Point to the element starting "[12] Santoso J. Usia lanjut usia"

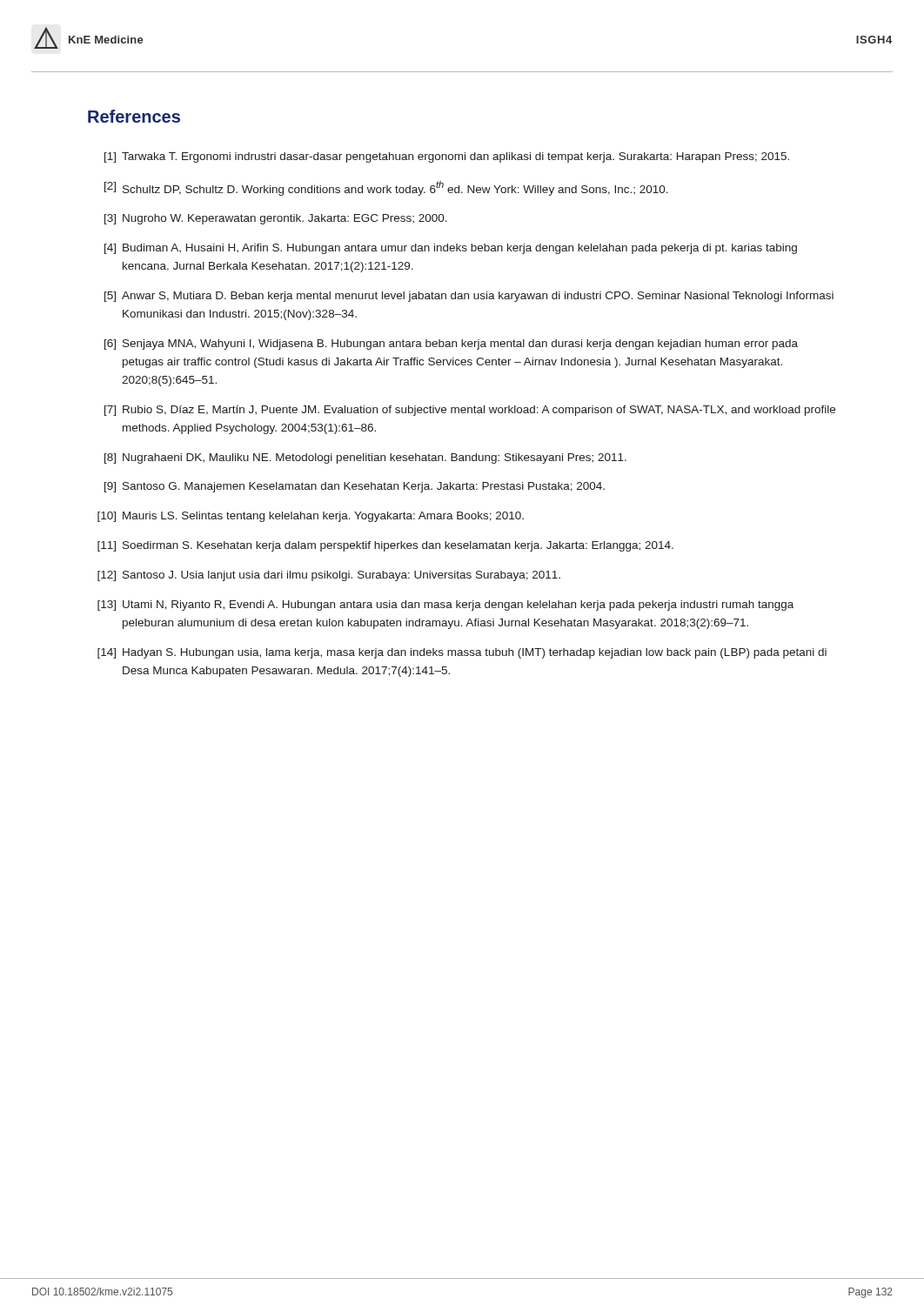point(462,576)
